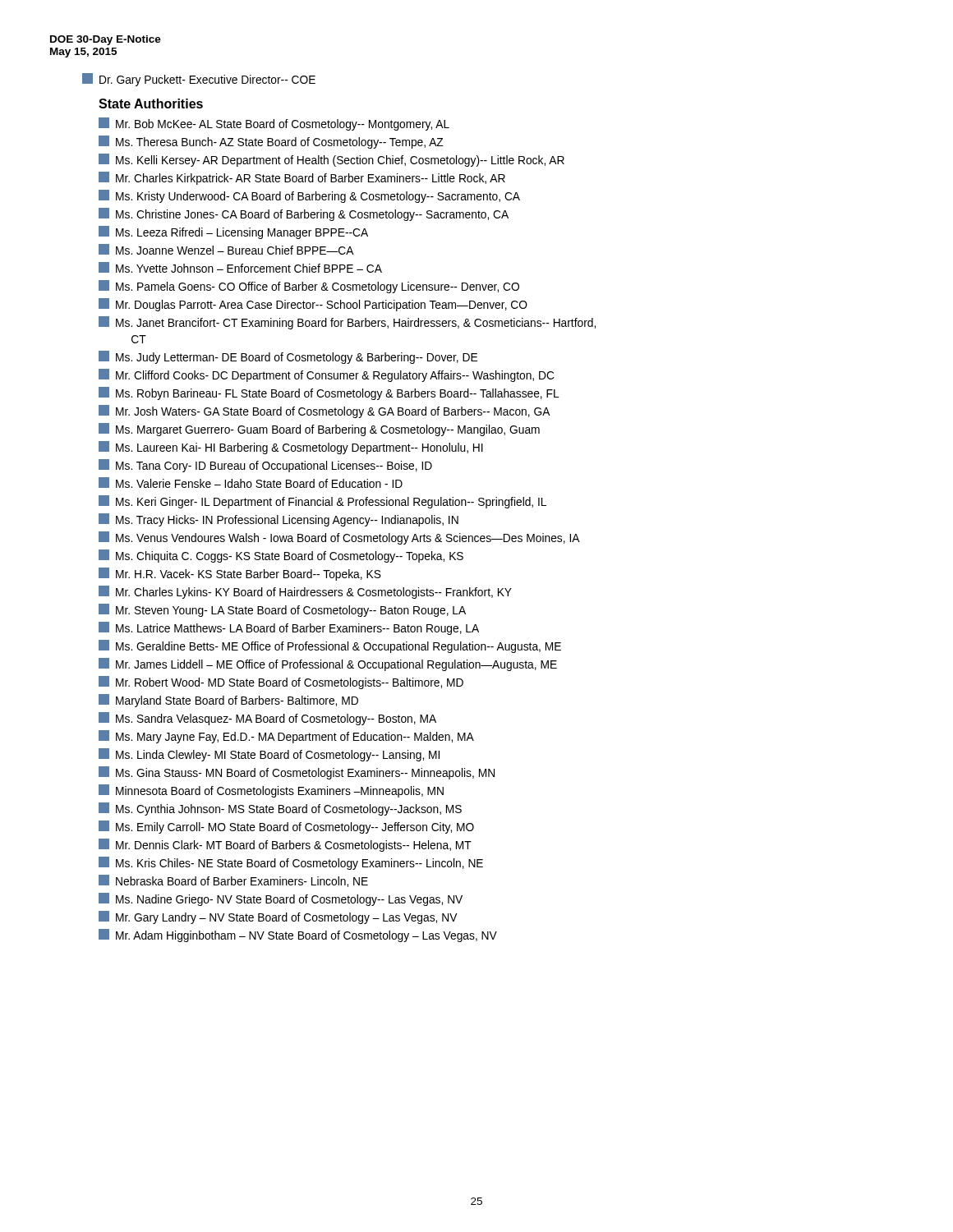Locate the block of text that opens with "Ms. Leeza Rifredi –"

(233, 233)
